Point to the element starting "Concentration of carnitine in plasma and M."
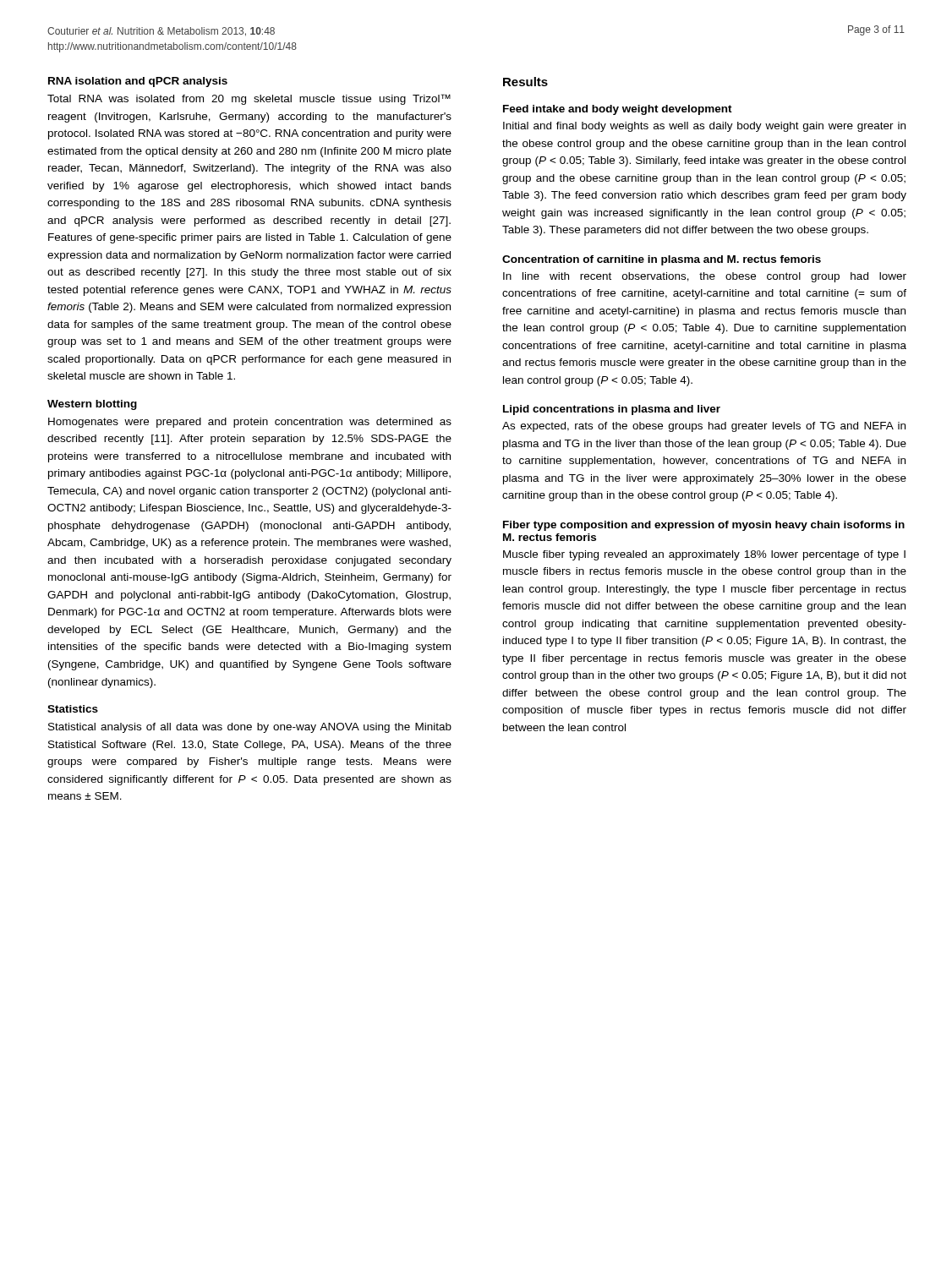952x1268 pixels. pyautogui.click(x=662, y=259)
